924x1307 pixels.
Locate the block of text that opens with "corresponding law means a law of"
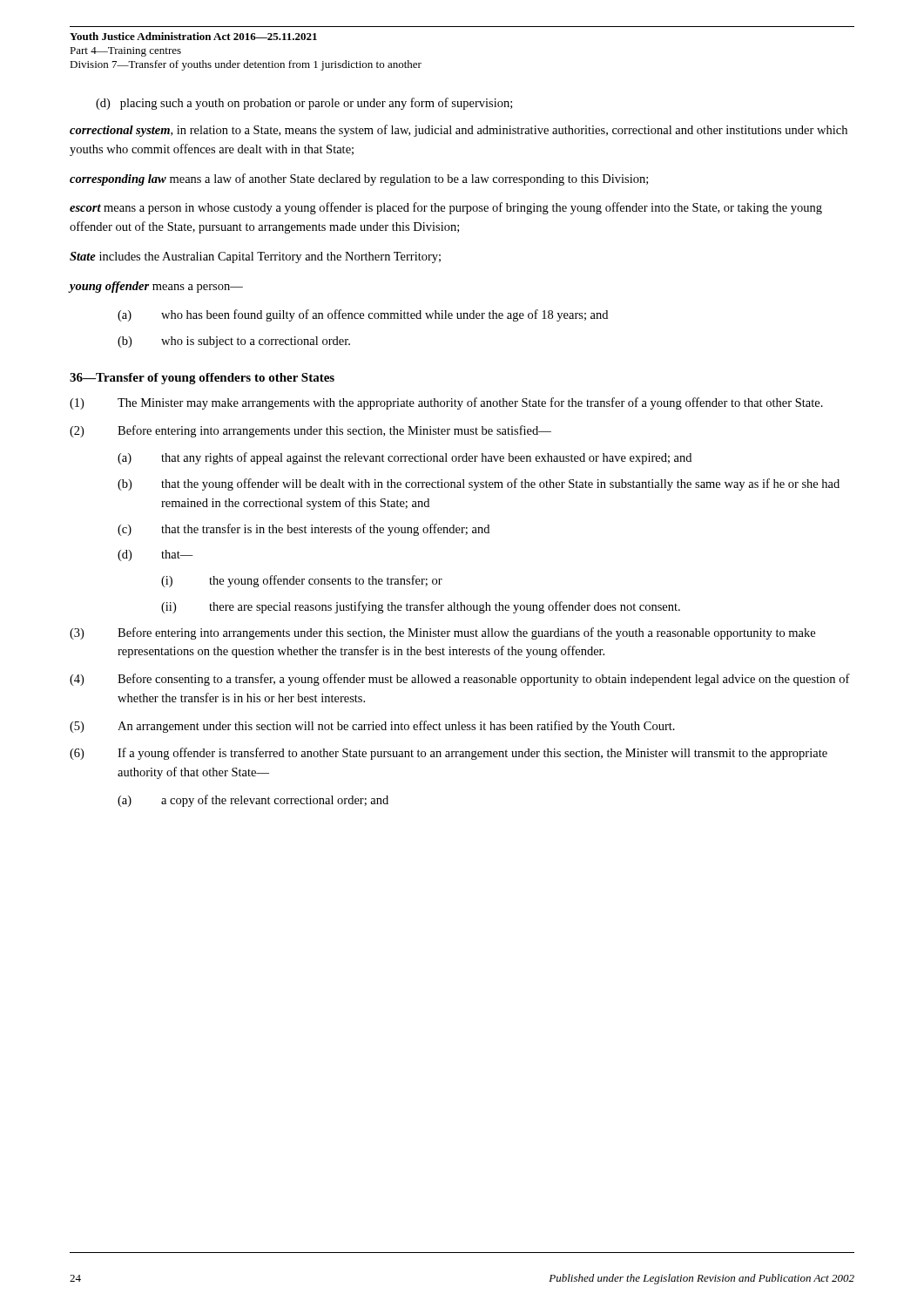pos(462,179)
